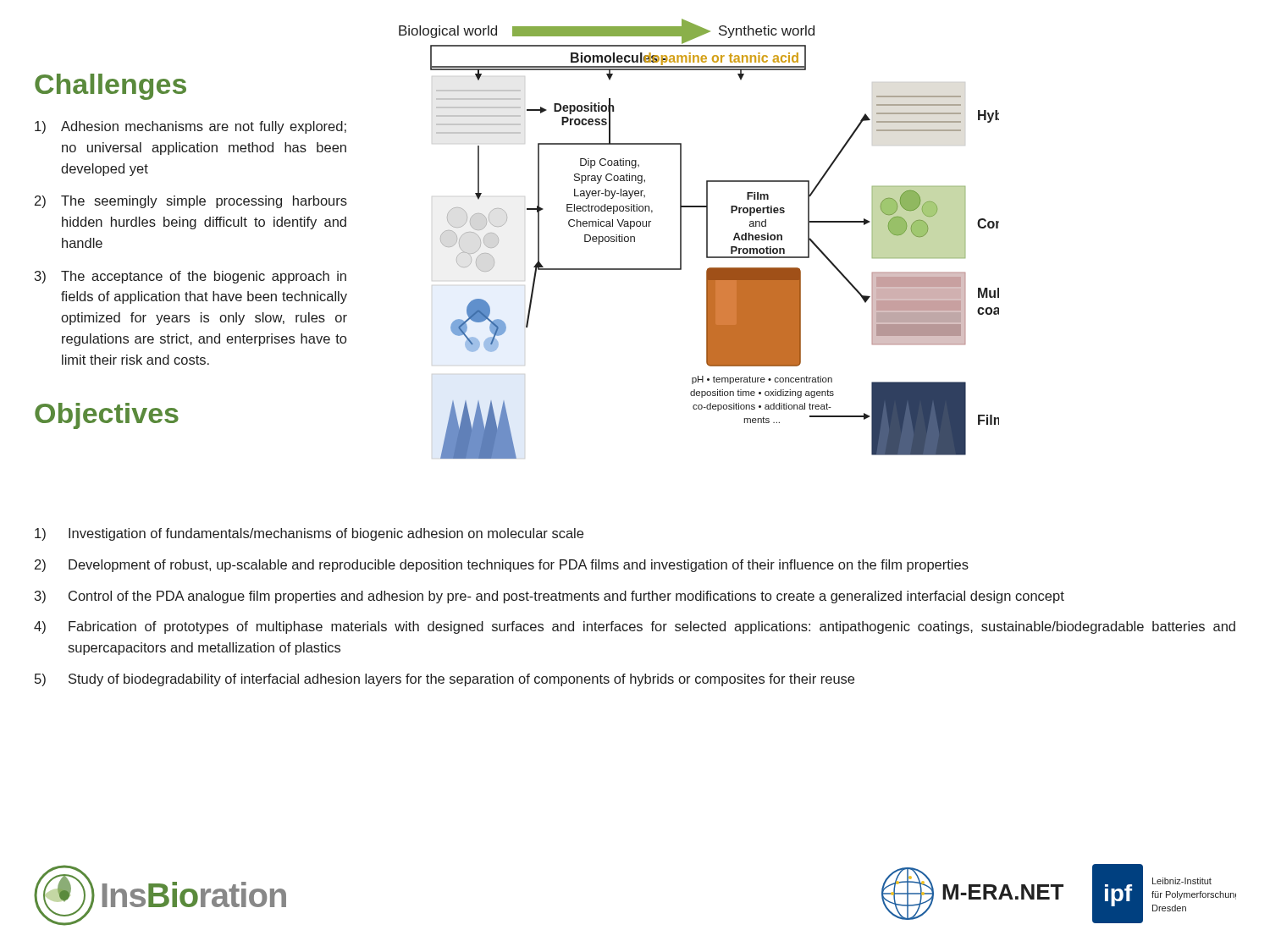The image size is (1270, 952).
Task: Find the block starting "2) The seemingly simple processing"
Action: [190, 222]
